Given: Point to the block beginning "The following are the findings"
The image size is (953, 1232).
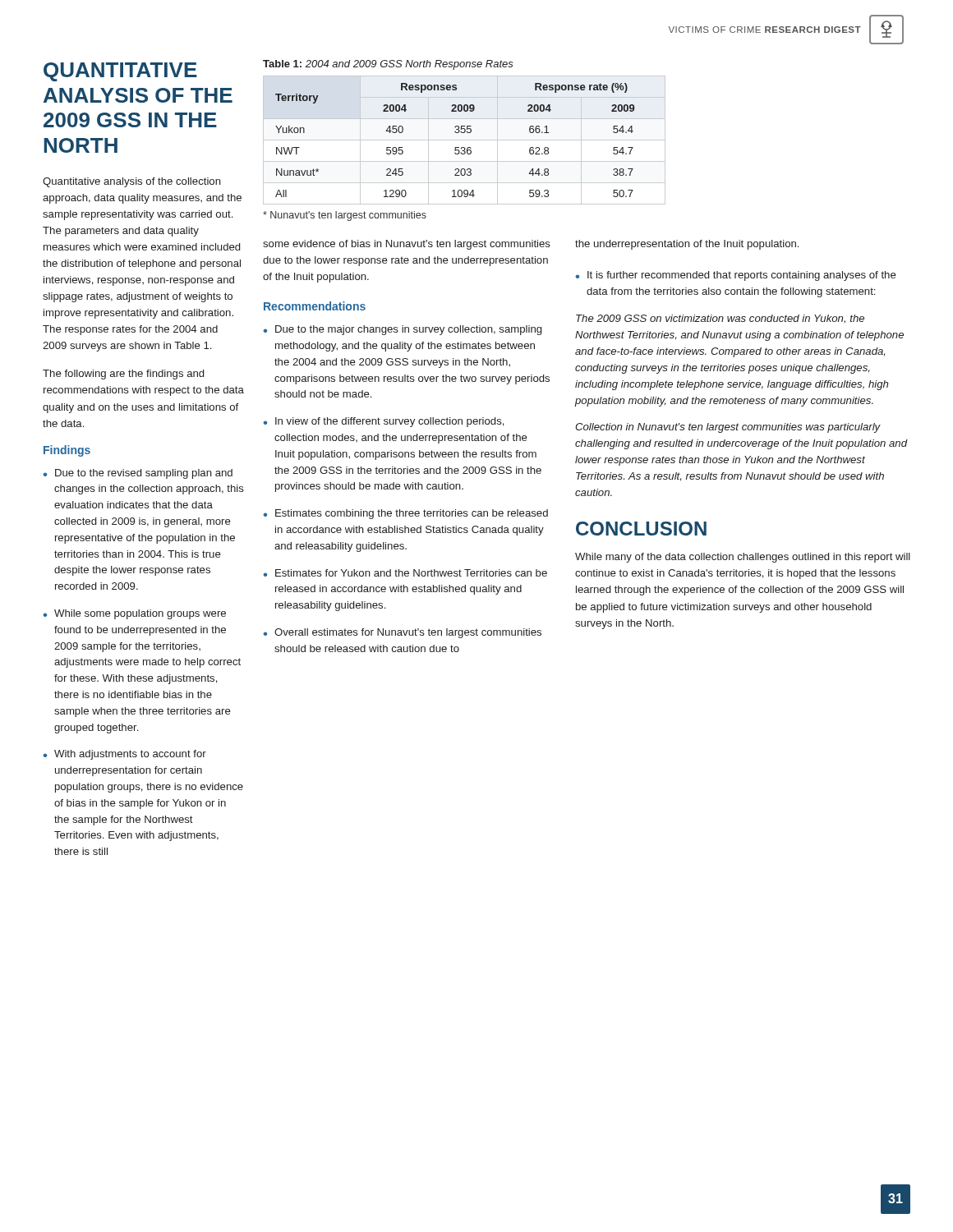Looking at the screenshot, I should point(143,398).
